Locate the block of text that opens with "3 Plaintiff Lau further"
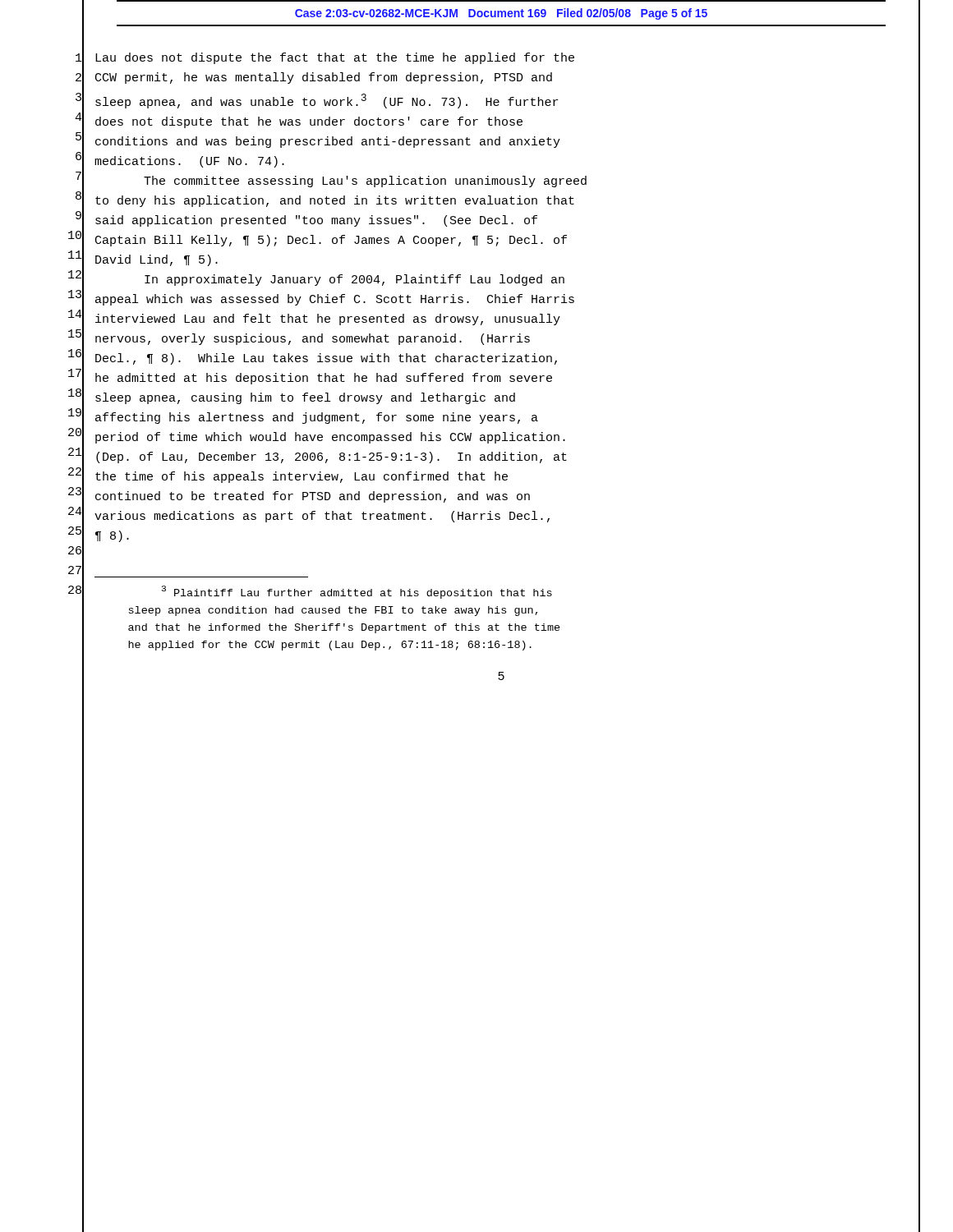The width and height of the screenshot is (953, 1232). click(x=501, y=615)
